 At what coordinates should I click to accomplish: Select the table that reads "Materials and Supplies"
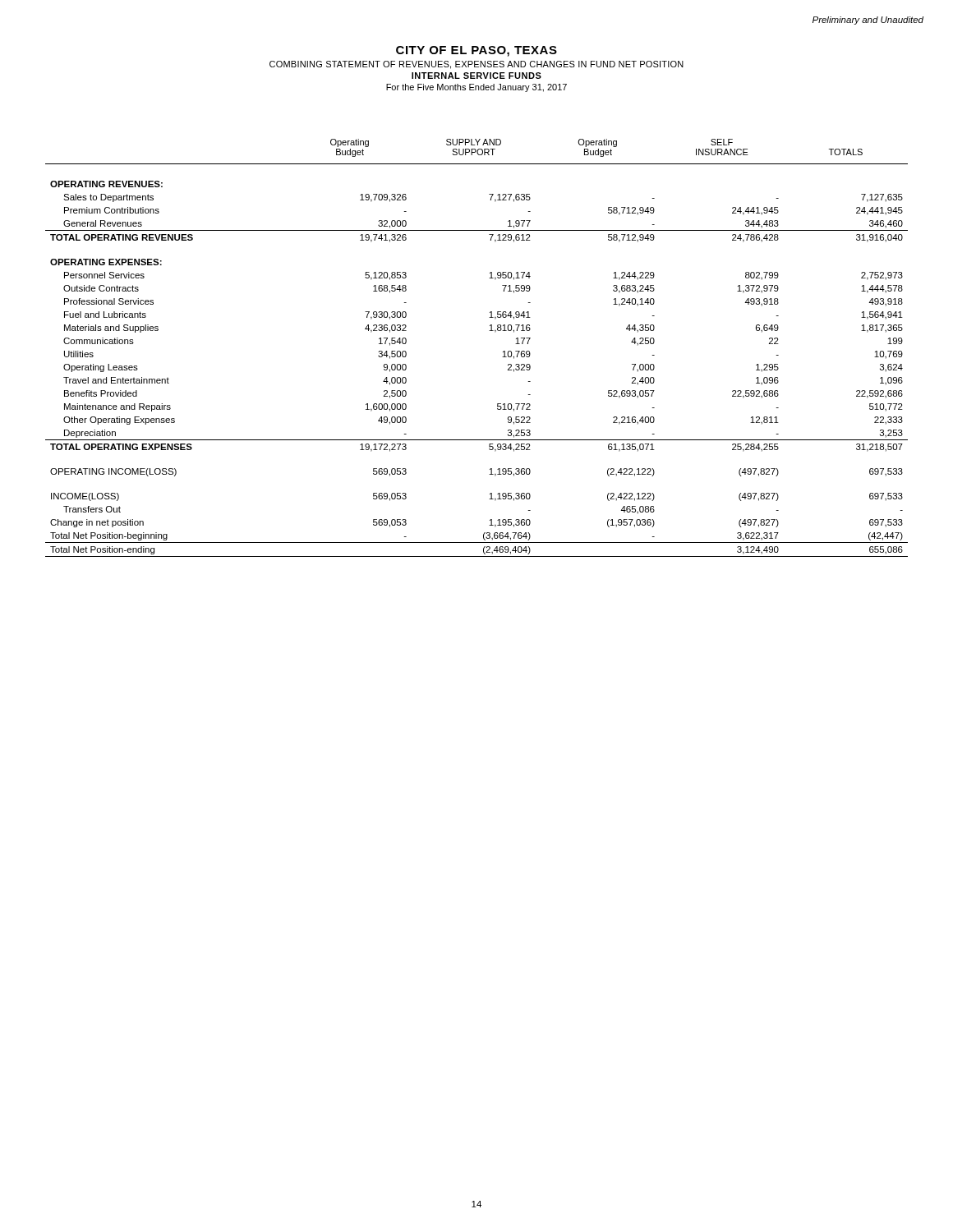tap(476, 346)
